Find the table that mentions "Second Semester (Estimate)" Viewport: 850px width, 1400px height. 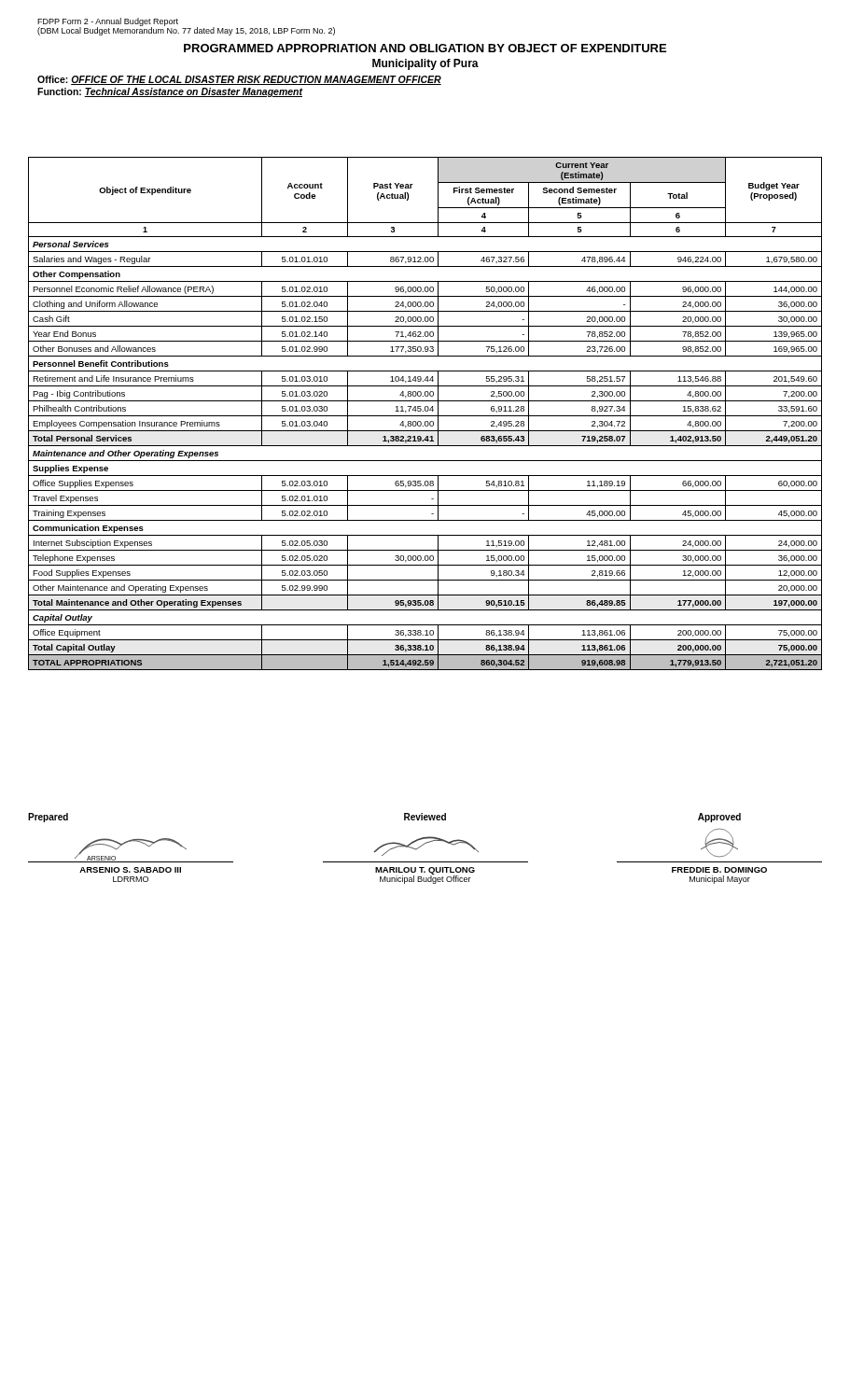(425, 413)
